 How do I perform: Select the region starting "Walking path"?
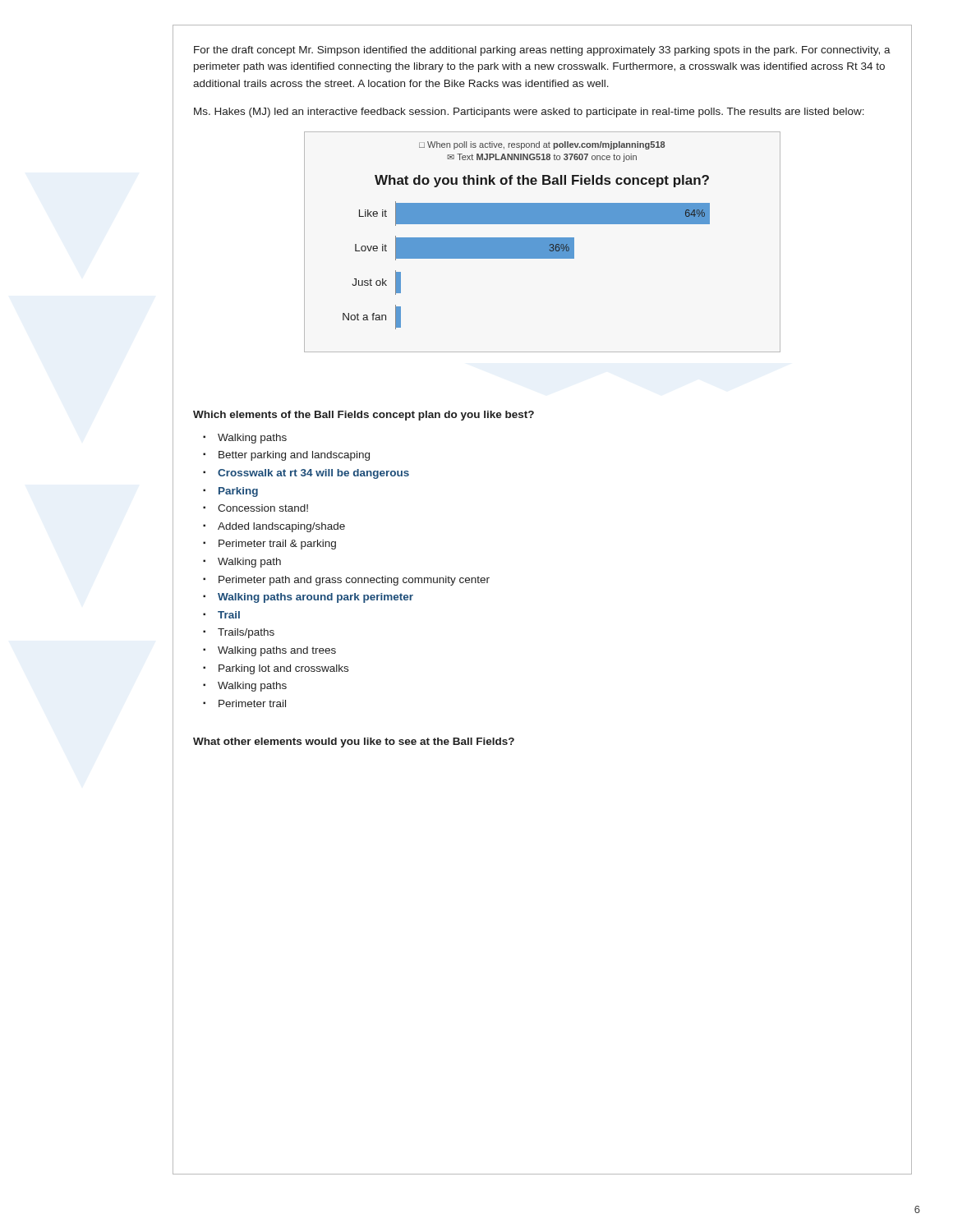pos(249,563)
